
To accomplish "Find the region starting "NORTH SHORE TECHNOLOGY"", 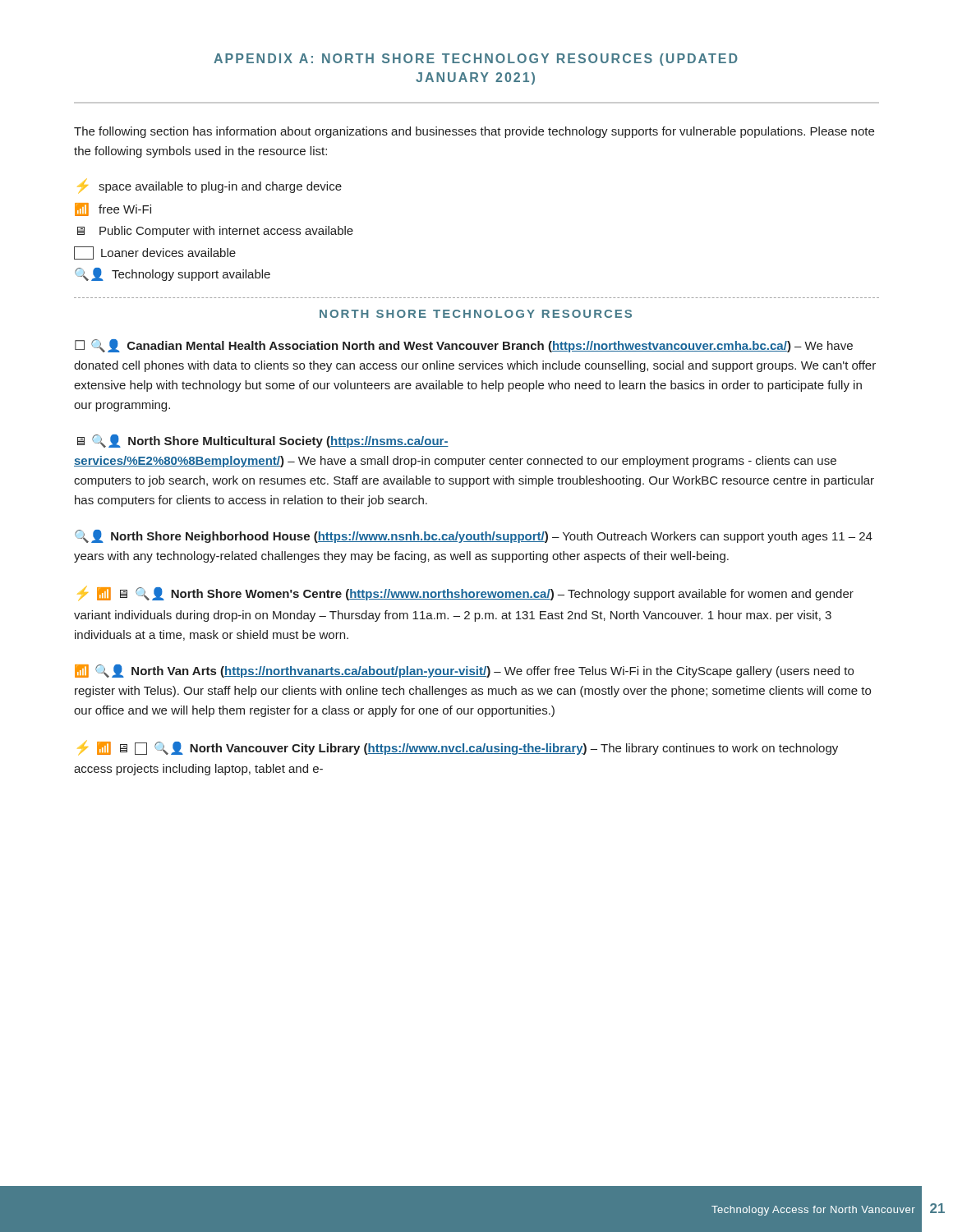I will (476, 313).
